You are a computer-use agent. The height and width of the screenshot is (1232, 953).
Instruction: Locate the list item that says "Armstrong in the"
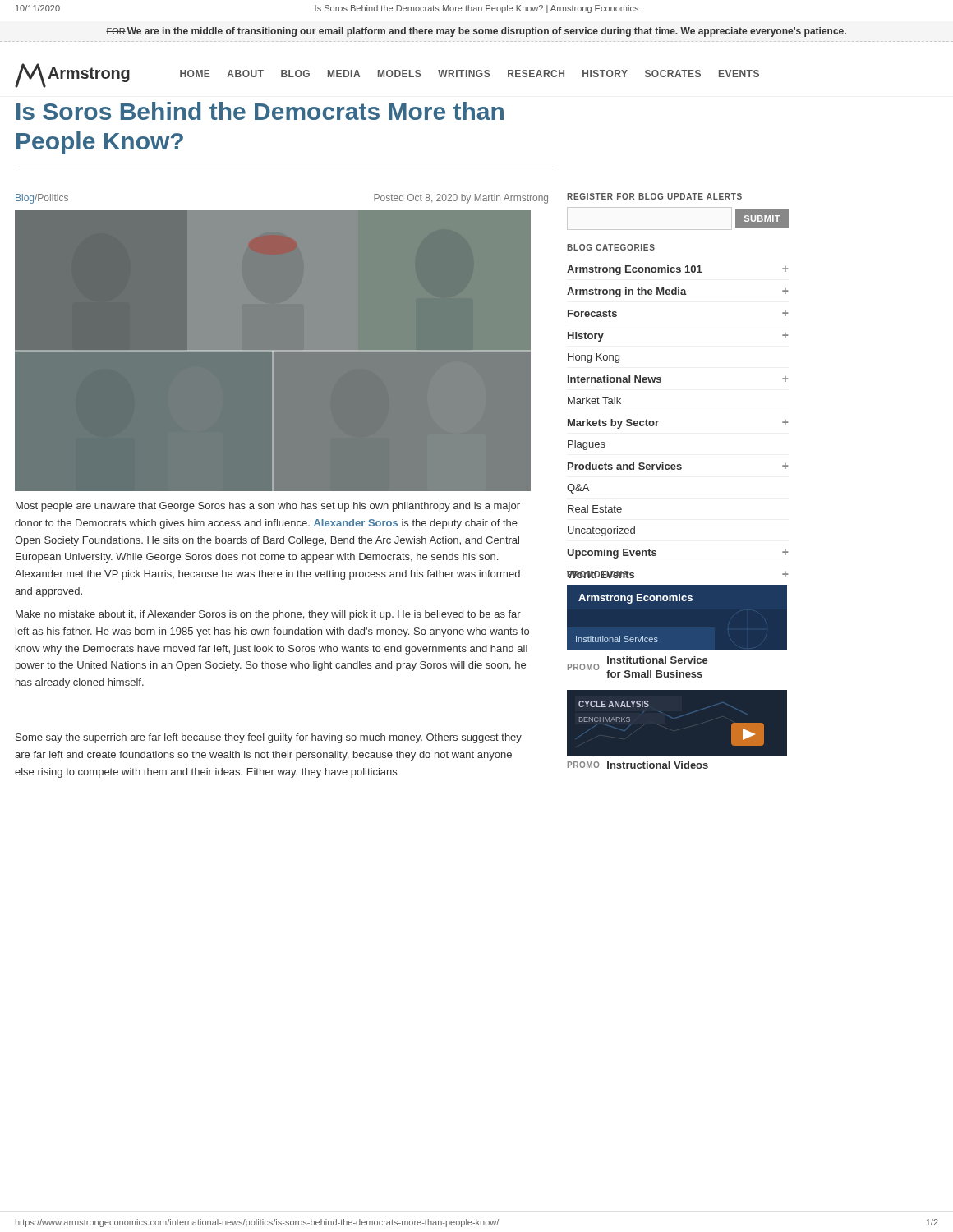click(678, 291)
